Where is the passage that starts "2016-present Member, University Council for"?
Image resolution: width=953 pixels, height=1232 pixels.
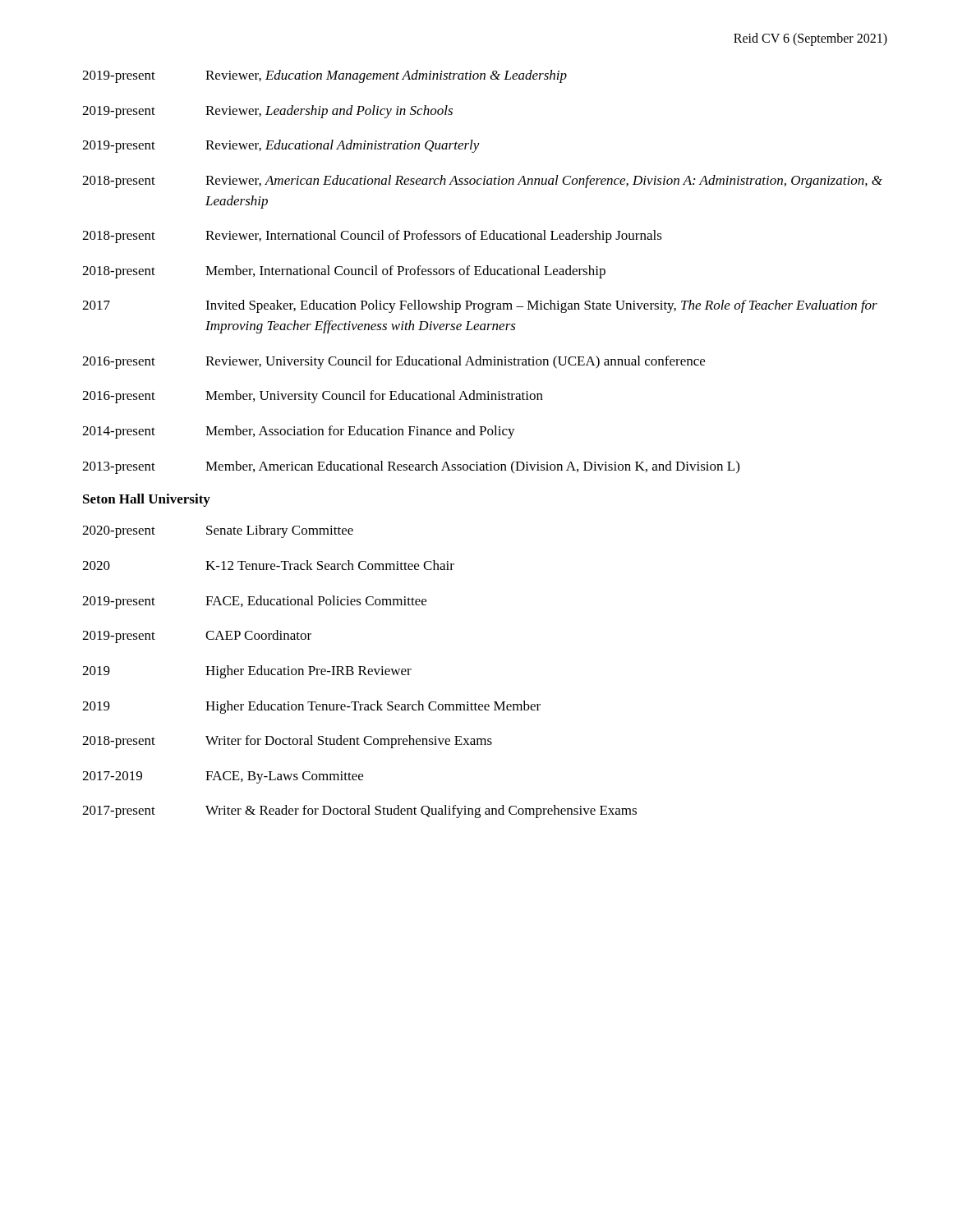[x=485, y=396]
